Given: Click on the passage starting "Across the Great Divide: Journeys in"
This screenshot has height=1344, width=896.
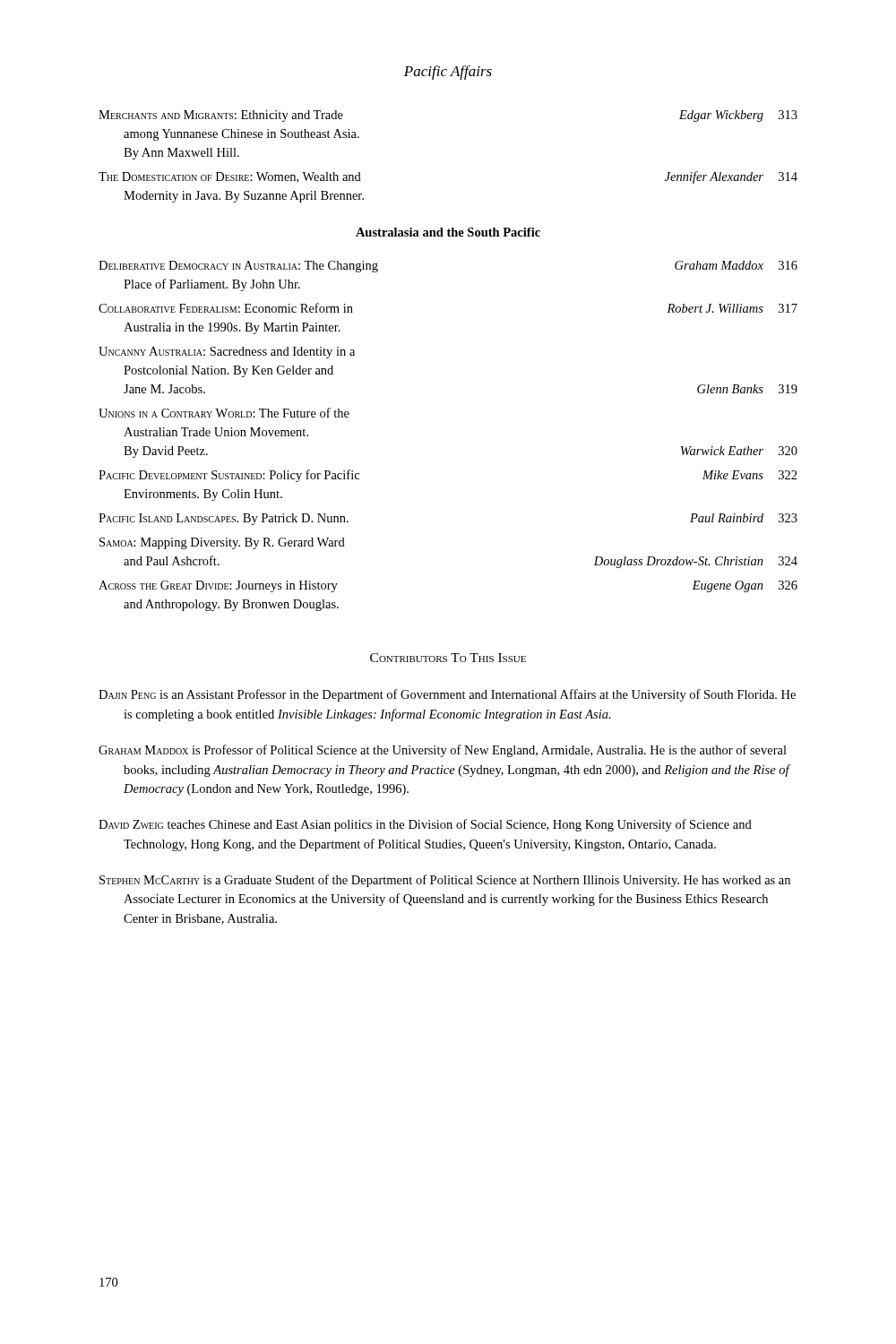Looking at the screenshot, I should click(219, 586).
